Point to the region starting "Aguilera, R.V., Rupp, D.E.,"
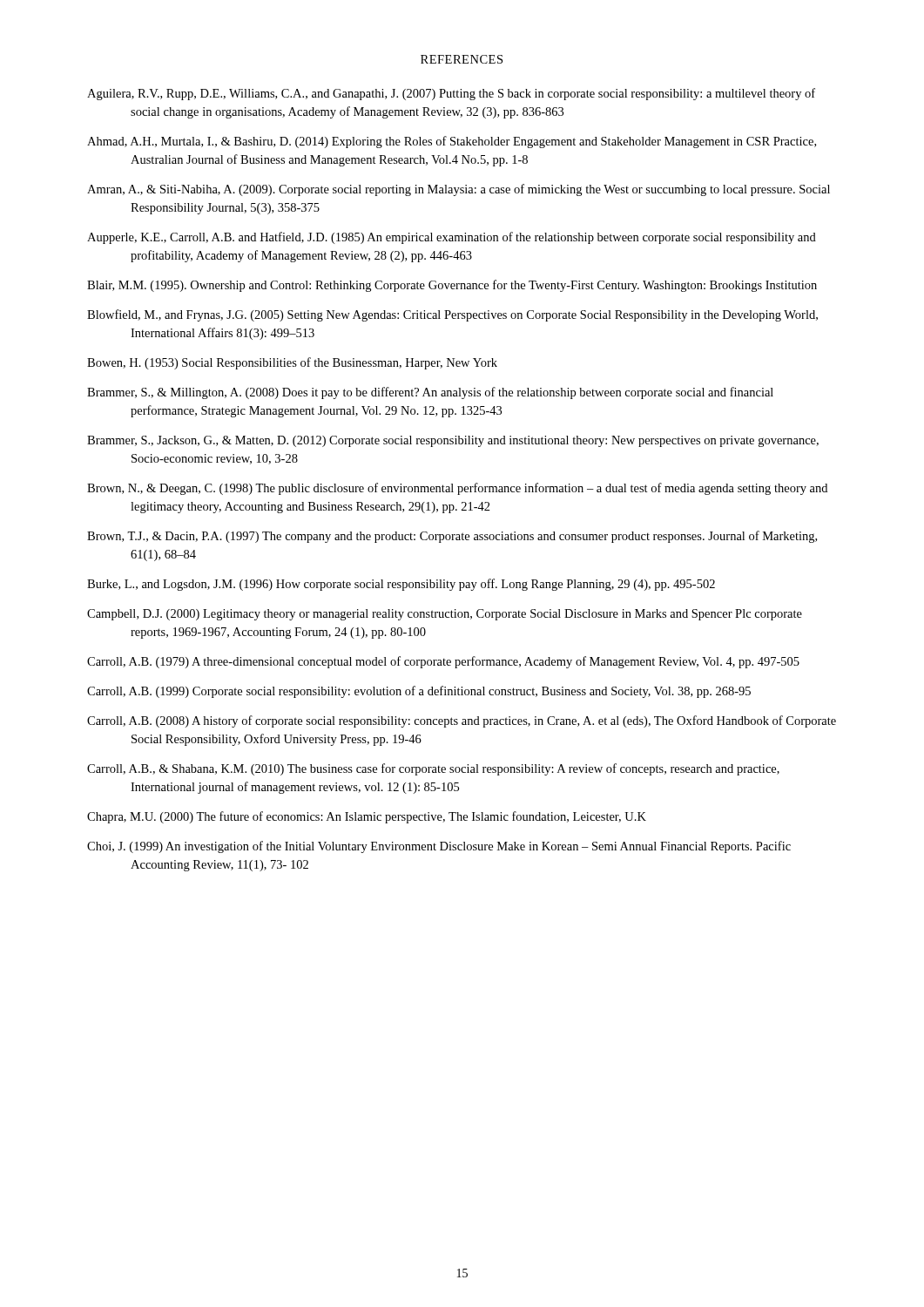924x1307 pixels. point(451,102)
